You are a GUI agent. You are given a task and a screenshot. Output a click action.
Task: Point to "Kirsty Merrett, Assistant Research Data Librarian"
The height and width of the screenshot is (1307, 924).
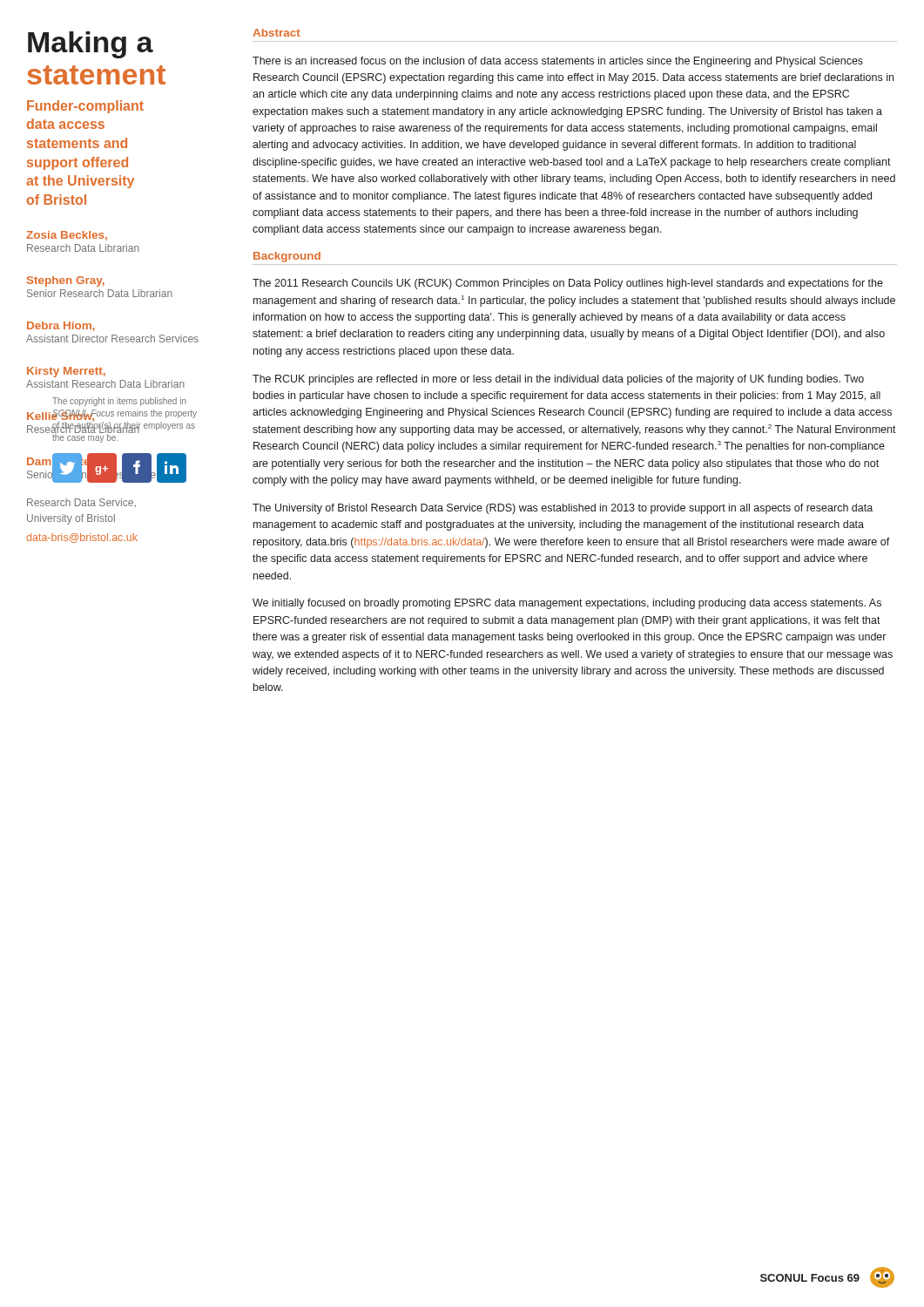[x=126, y=378]
